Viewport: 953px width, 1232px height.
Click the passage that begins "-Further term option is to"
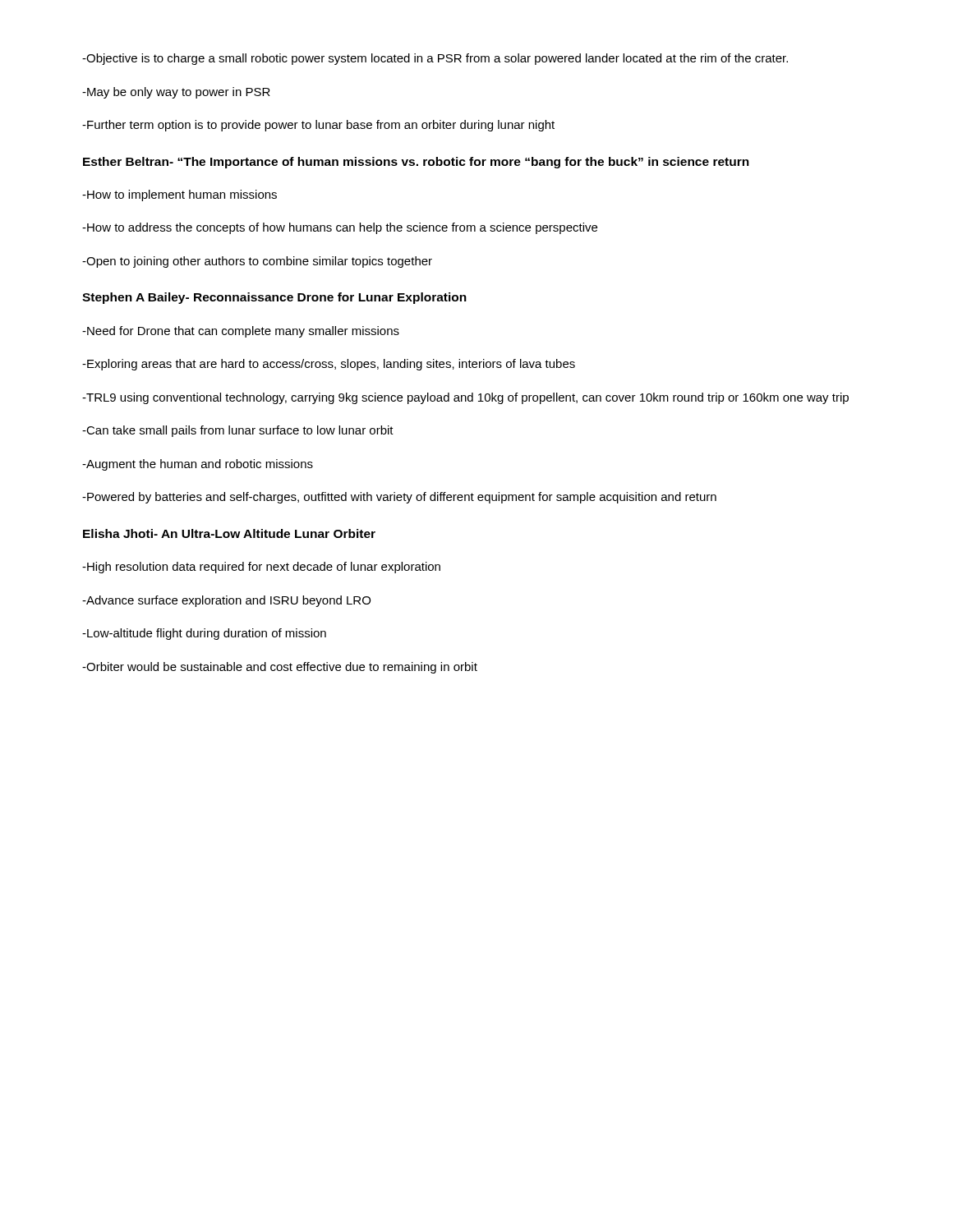pos(318,124)
